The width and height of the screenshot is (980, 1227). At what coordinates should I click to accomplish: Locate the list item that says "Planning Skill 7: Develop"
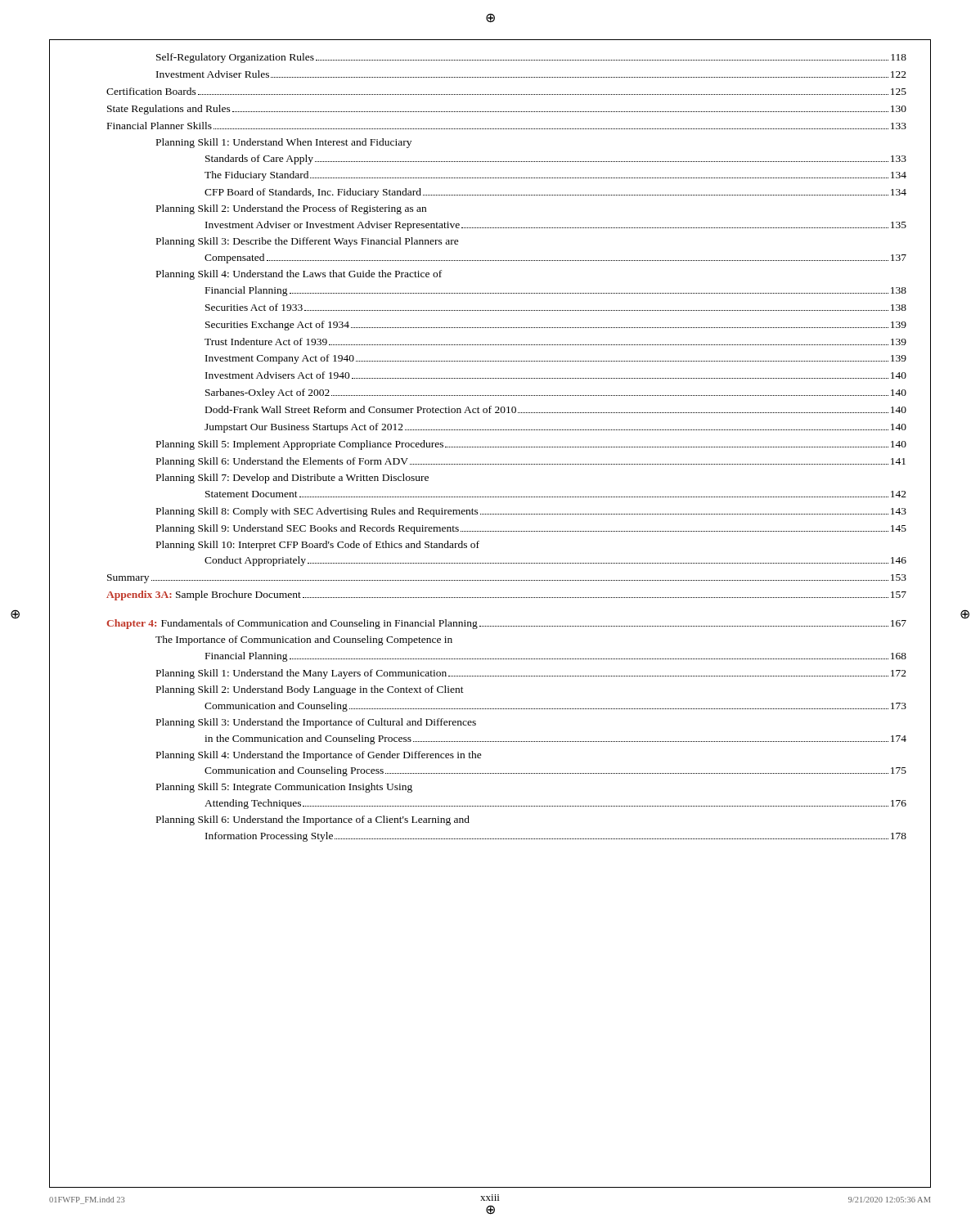pyautogui.click(x=292, y=478)
